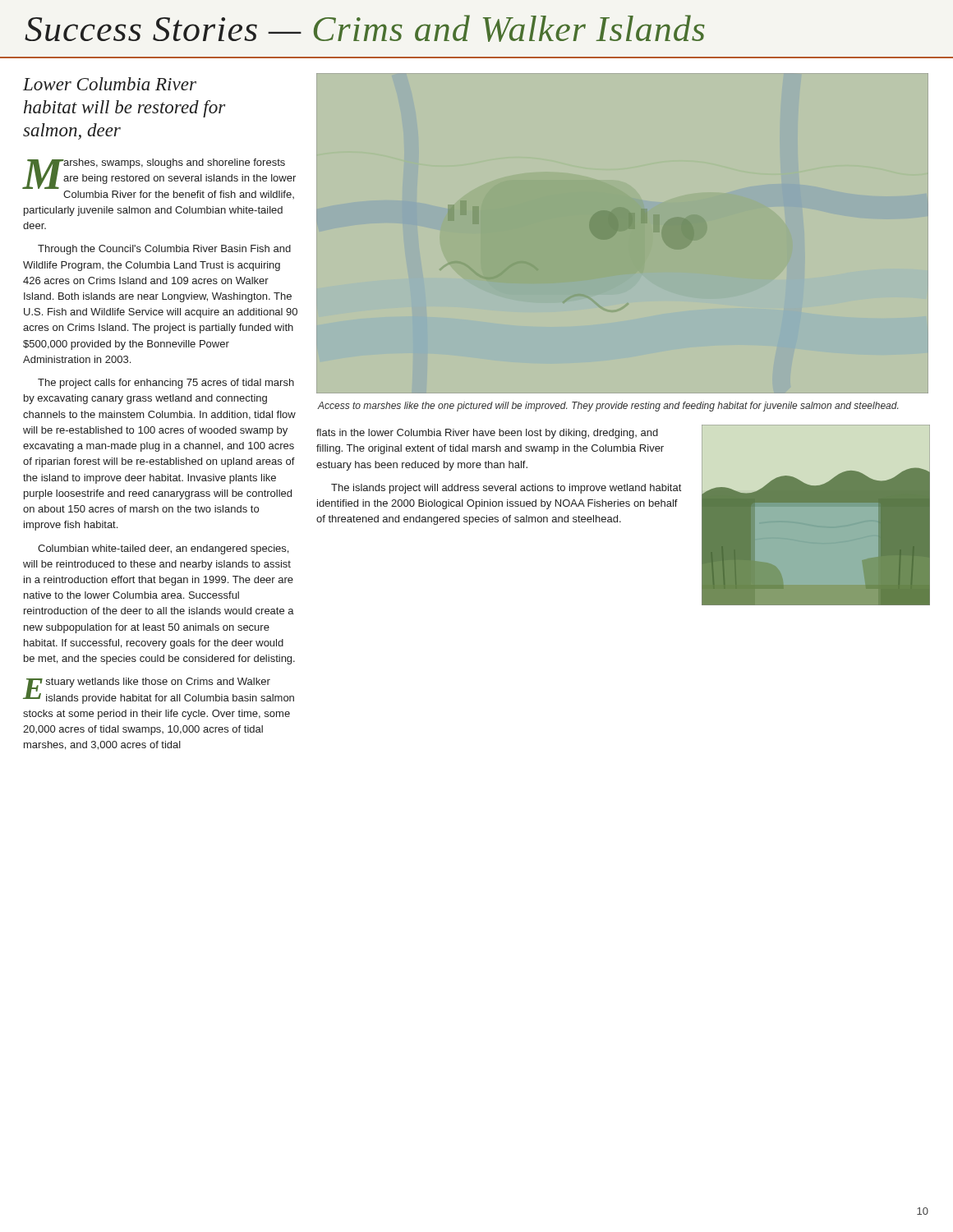
Task: Locate the section header that says "Lower Columbia Riverhabitat will be restored forsalmon, deer"
Action: (124, 107)
